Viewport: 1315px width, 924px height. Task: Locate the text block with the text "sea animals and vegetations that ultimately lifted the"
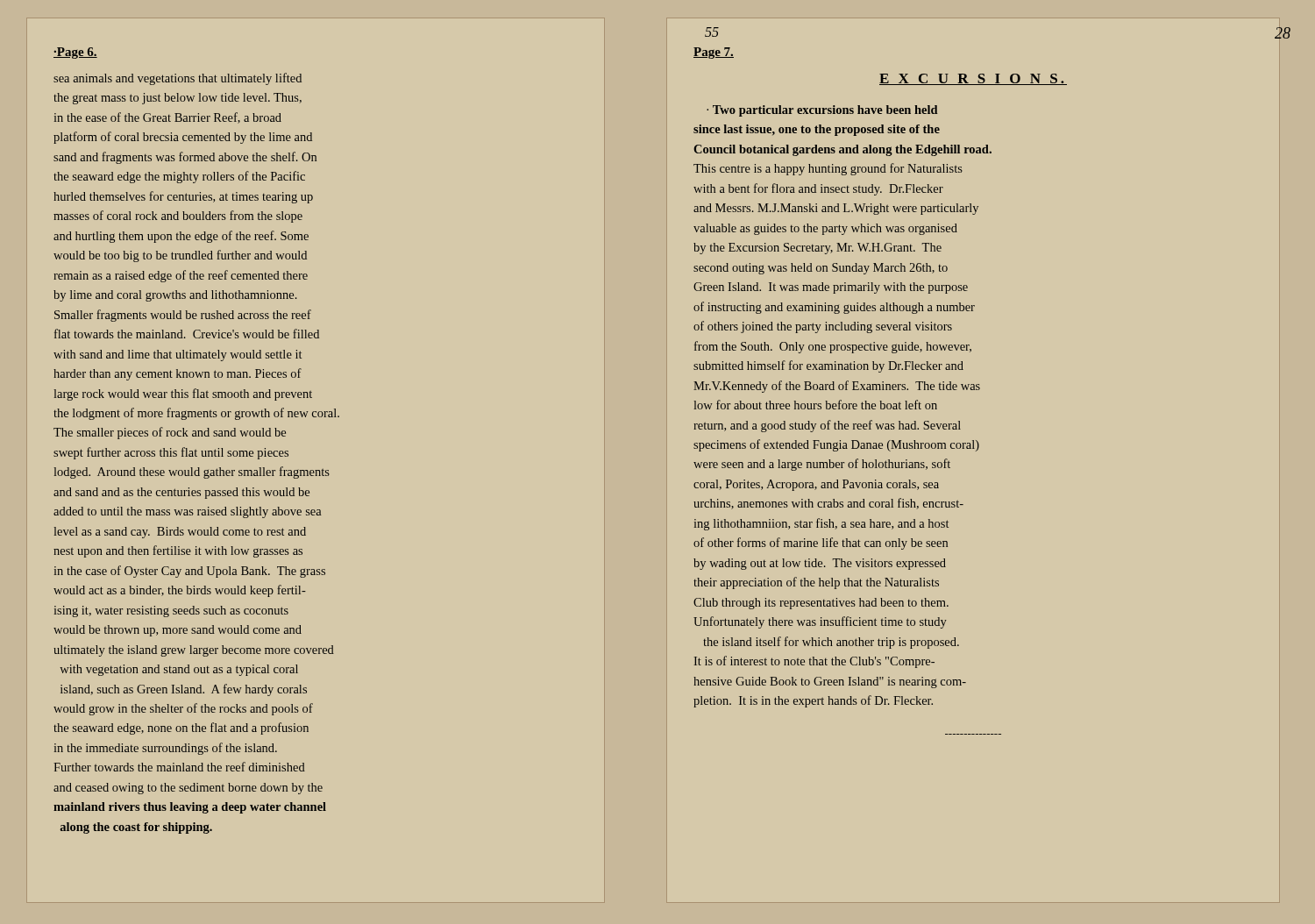point(178,79)
